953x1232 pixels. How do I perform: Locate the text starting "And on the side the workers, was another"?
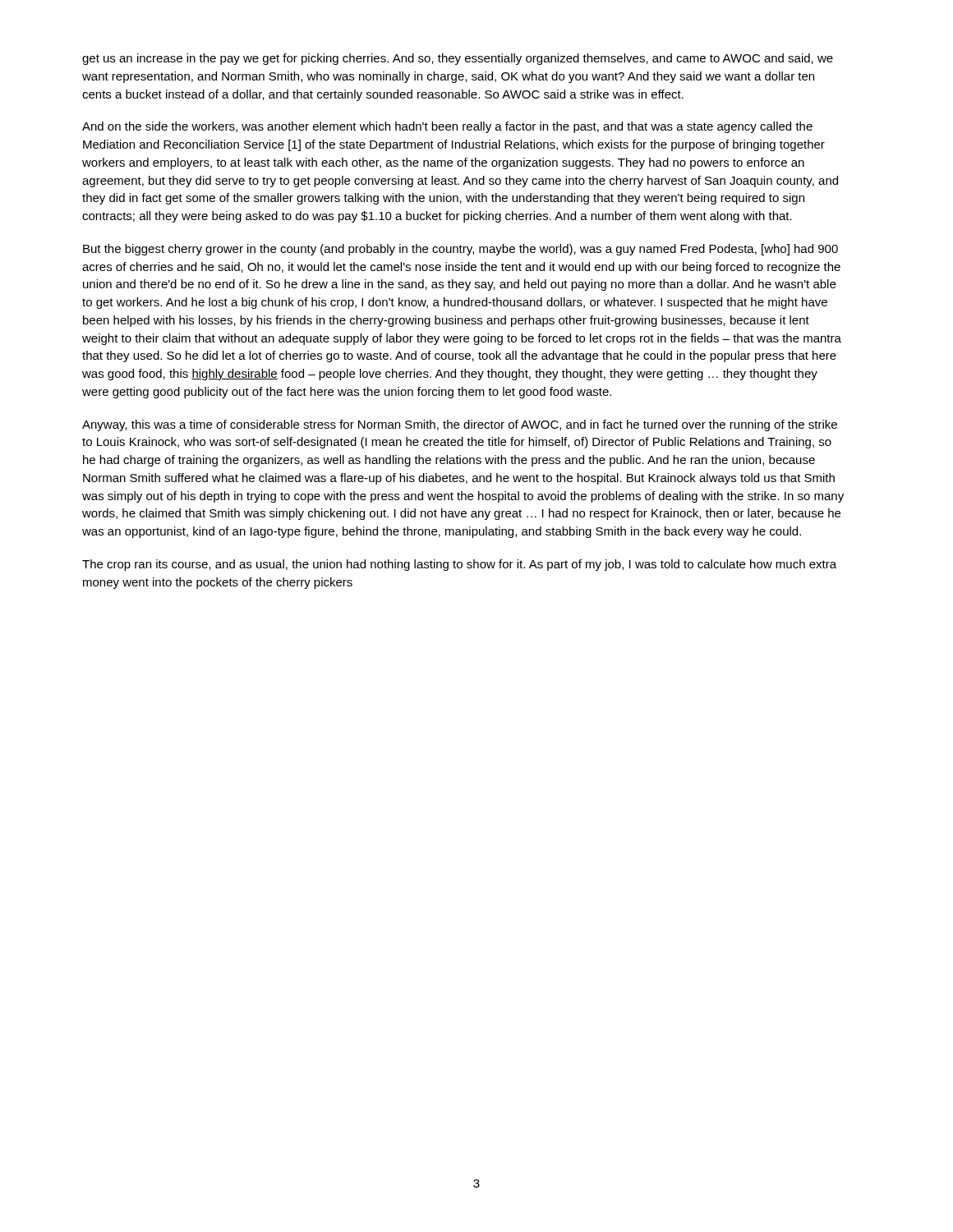coord(461,171)
